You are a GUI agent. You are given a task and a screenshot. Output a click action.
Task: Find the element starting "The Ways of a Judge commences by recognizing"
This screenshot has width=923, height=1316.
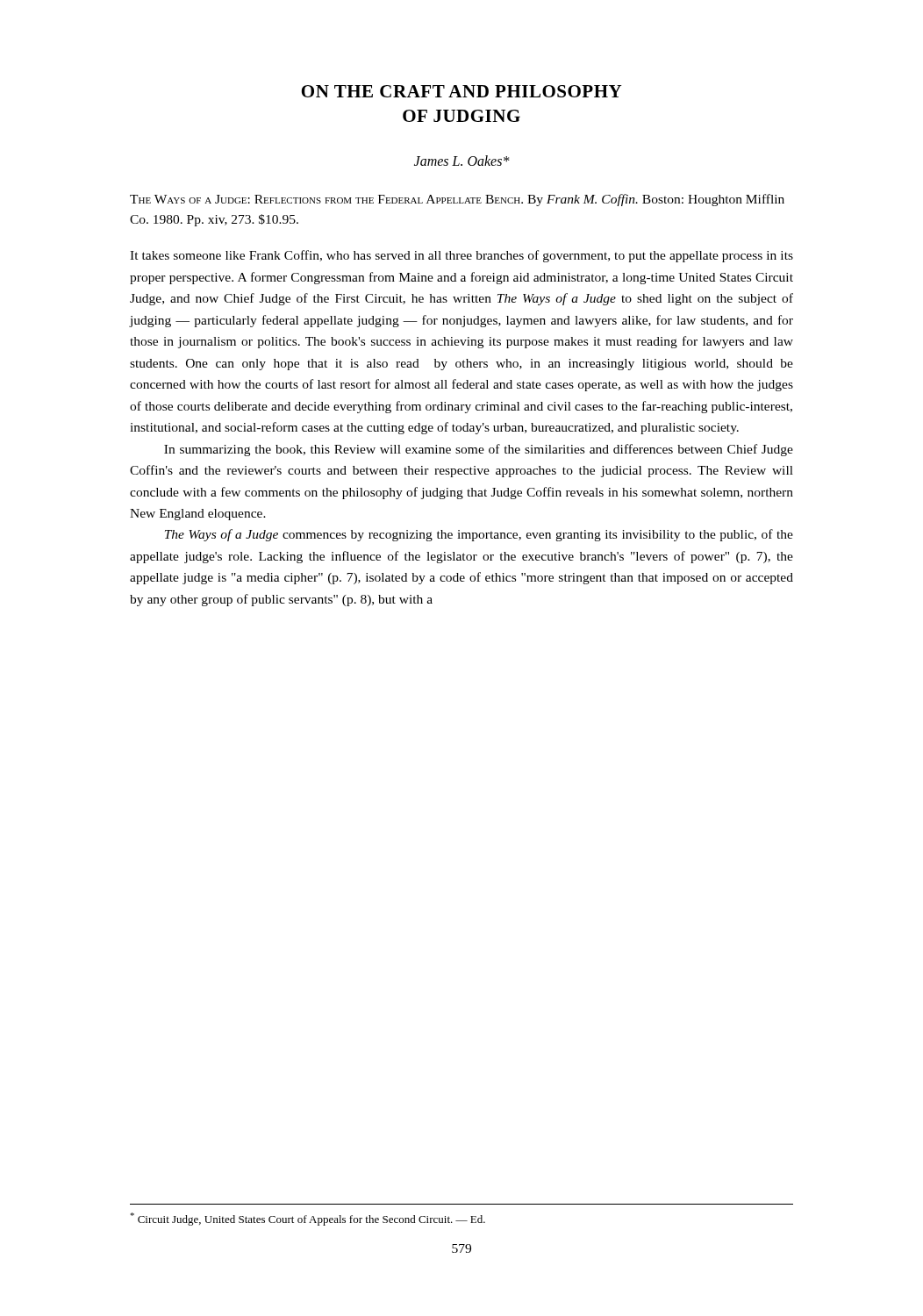[462, 566]
